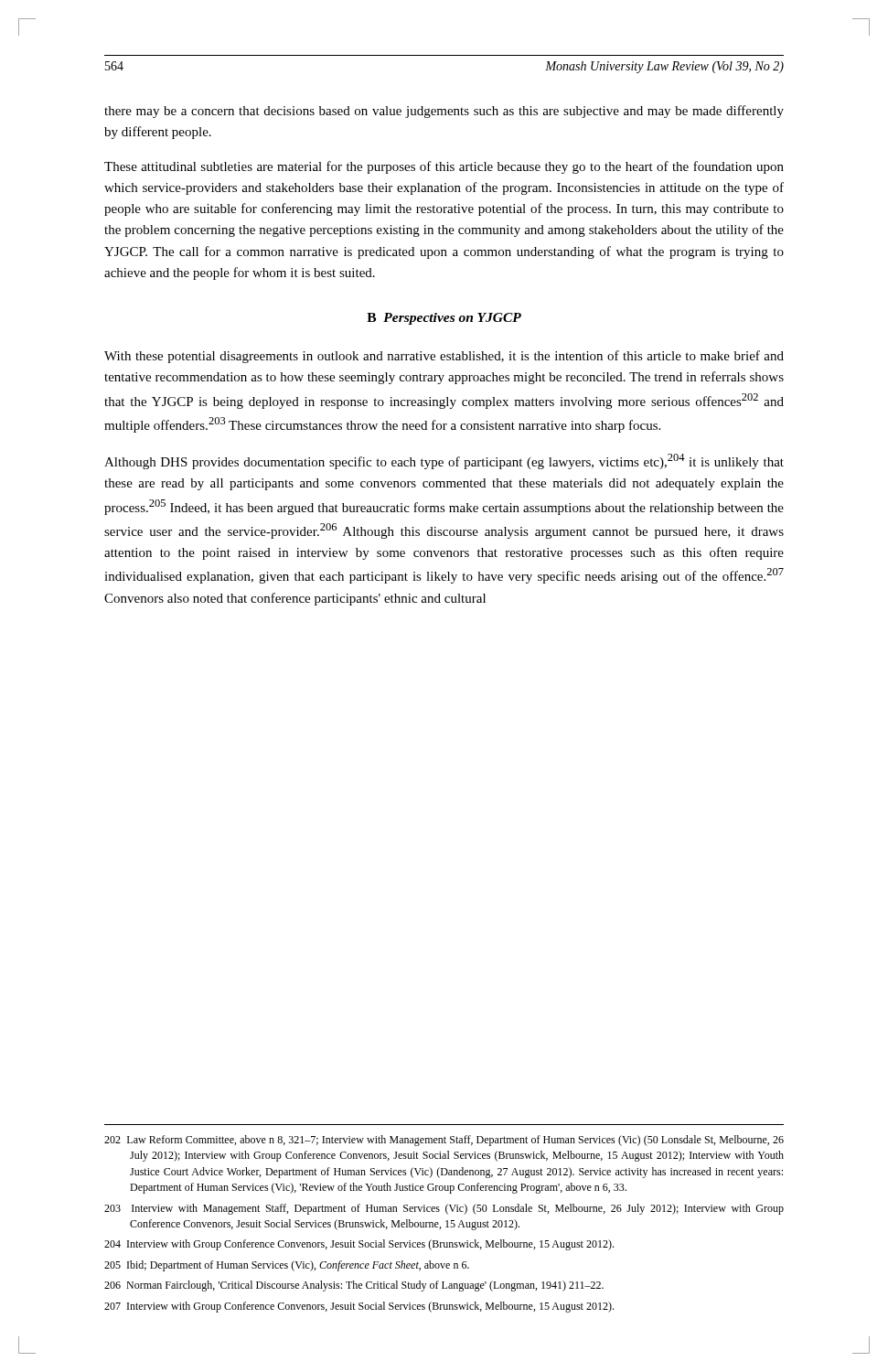This screenshot has height=1372, width=888.
Task: Point to the block beginning "206 Norman Fairclough, 'Critical Discourse Analysis: The Critical"
Action: [354, 1285]
